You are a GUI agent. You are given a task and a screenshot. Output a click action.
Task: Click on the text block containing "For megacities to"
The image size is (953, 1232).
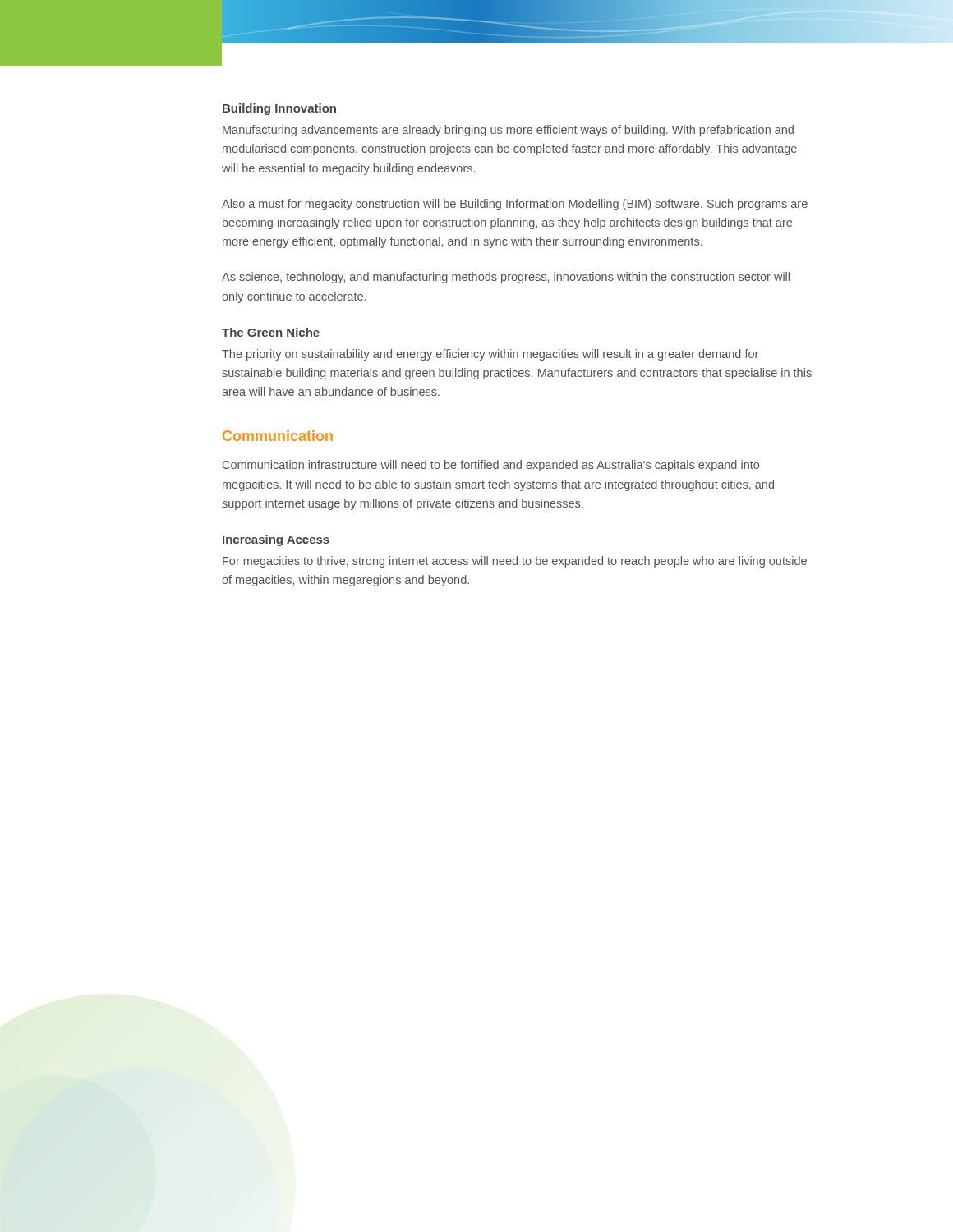pos(515,571)
